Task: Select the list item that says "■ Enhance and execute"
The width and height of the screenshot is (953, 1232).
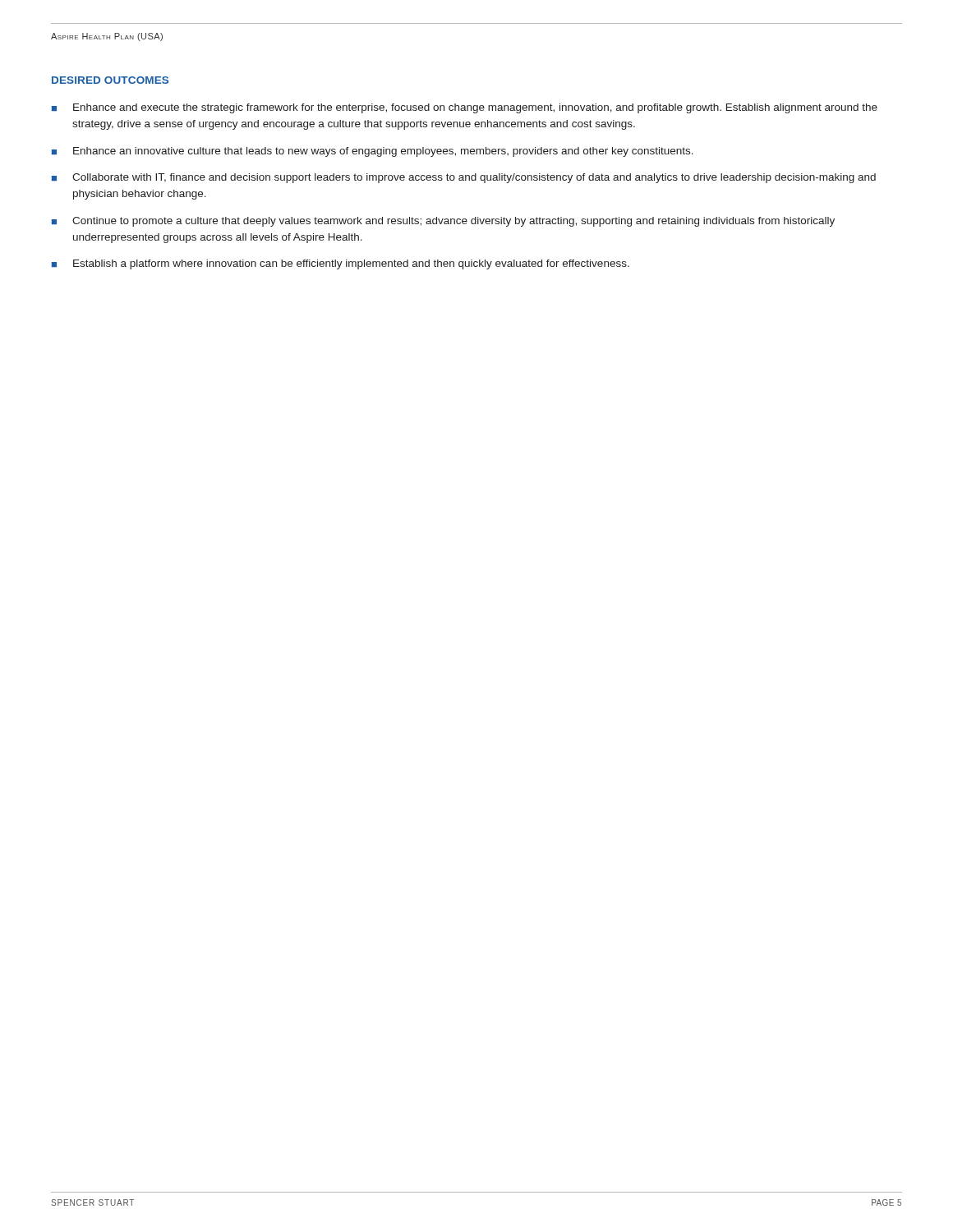Action: tap(476, 116)
